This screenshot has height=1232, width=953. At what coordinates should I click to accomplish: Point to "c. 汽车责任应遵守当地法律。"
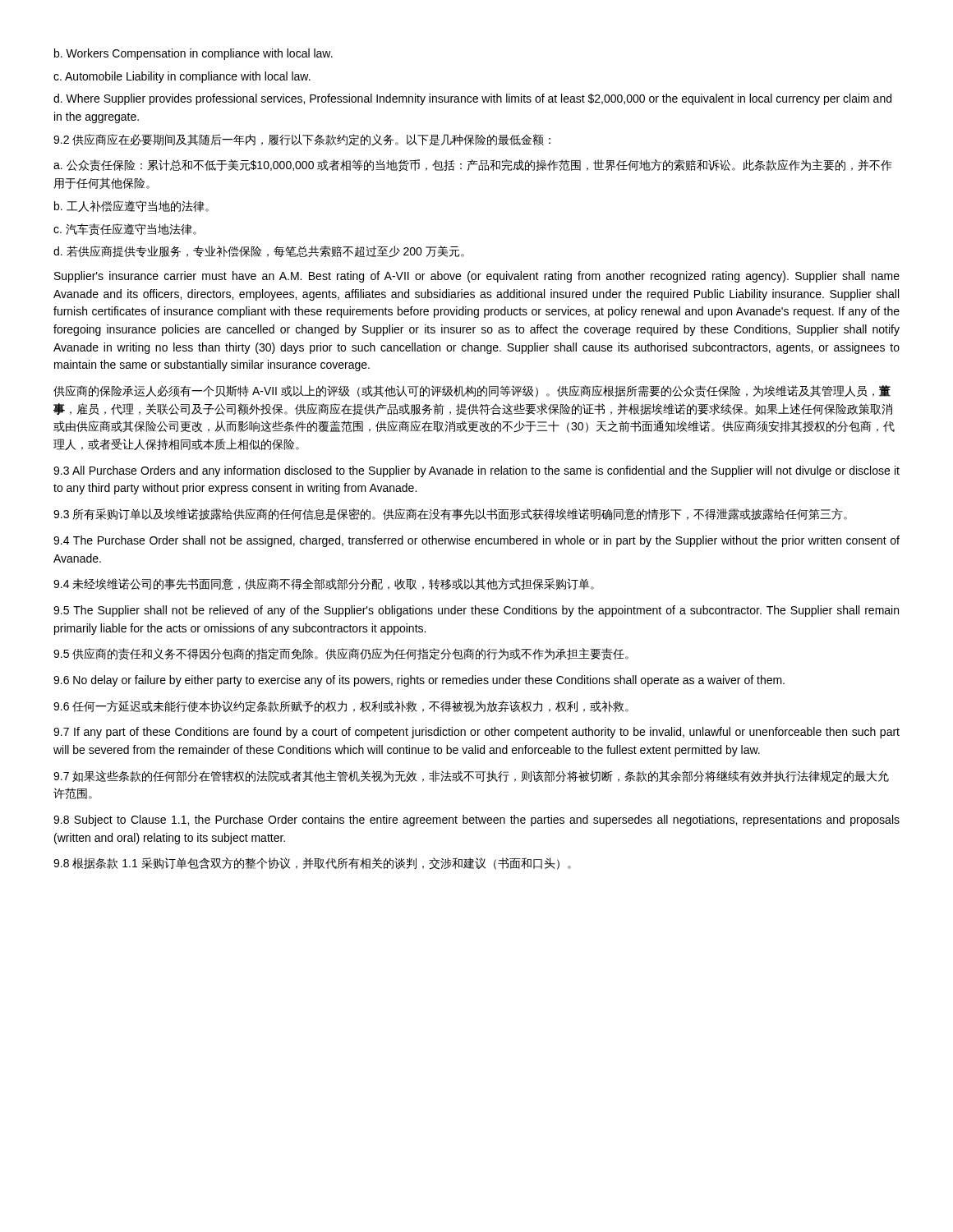coord(128,229)
